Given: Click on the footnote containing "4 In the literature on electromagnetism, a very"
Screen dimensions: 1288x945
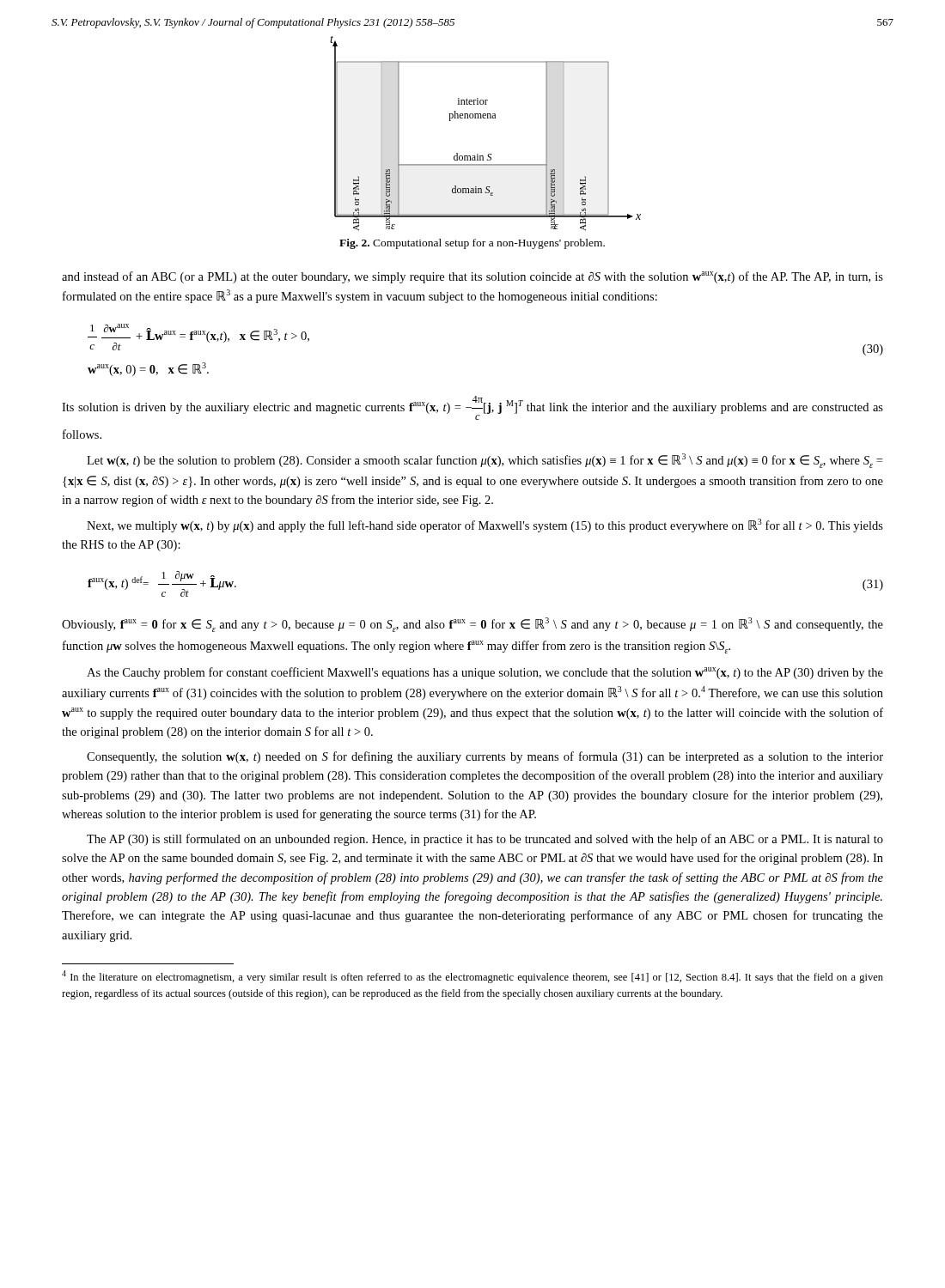Looking at the screenshot, I should click(472, 984).
